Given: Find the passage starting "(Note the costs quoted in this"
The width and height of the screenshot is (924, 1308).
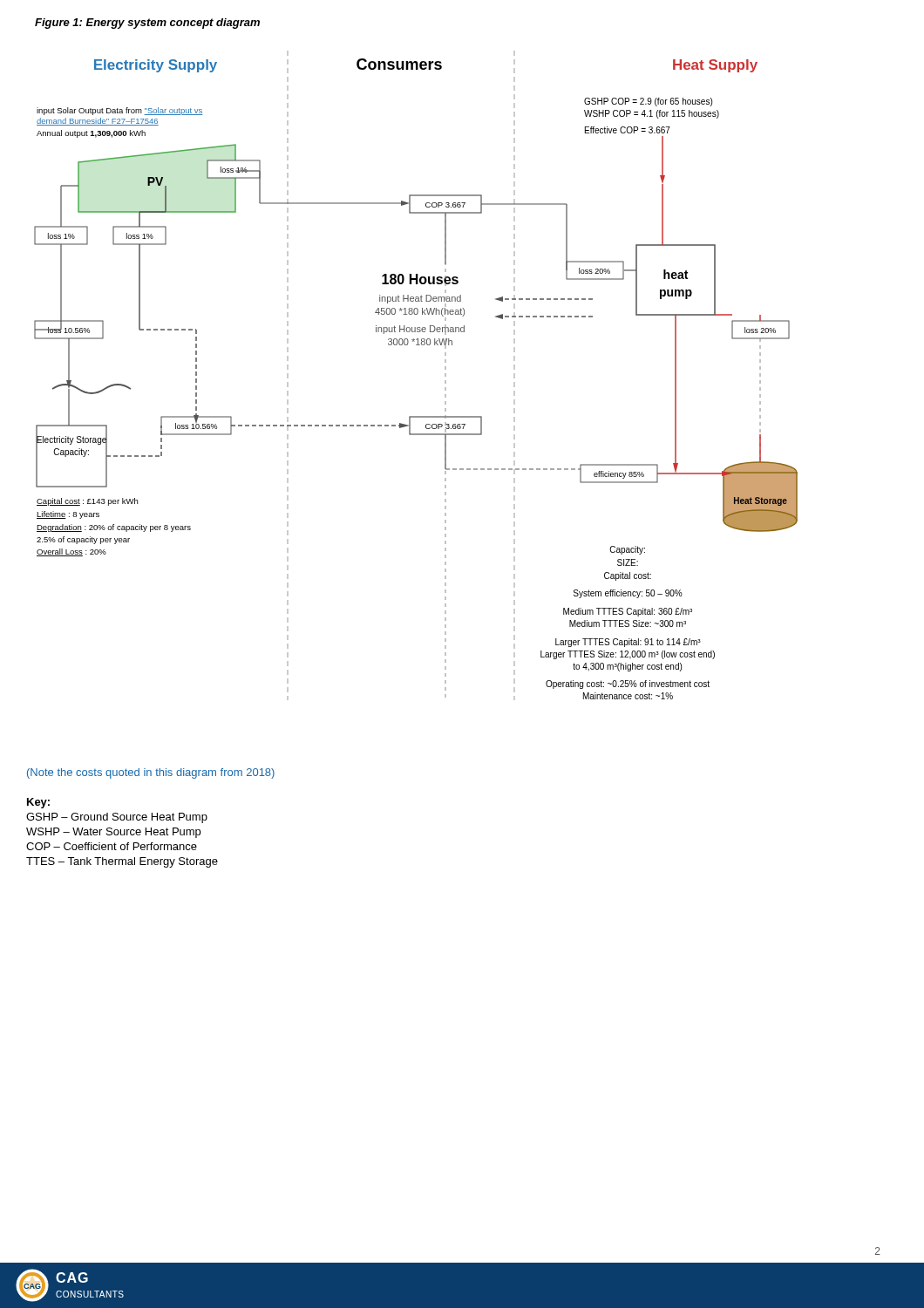Looking at the screenshot, I should click(x=151, y=772).
